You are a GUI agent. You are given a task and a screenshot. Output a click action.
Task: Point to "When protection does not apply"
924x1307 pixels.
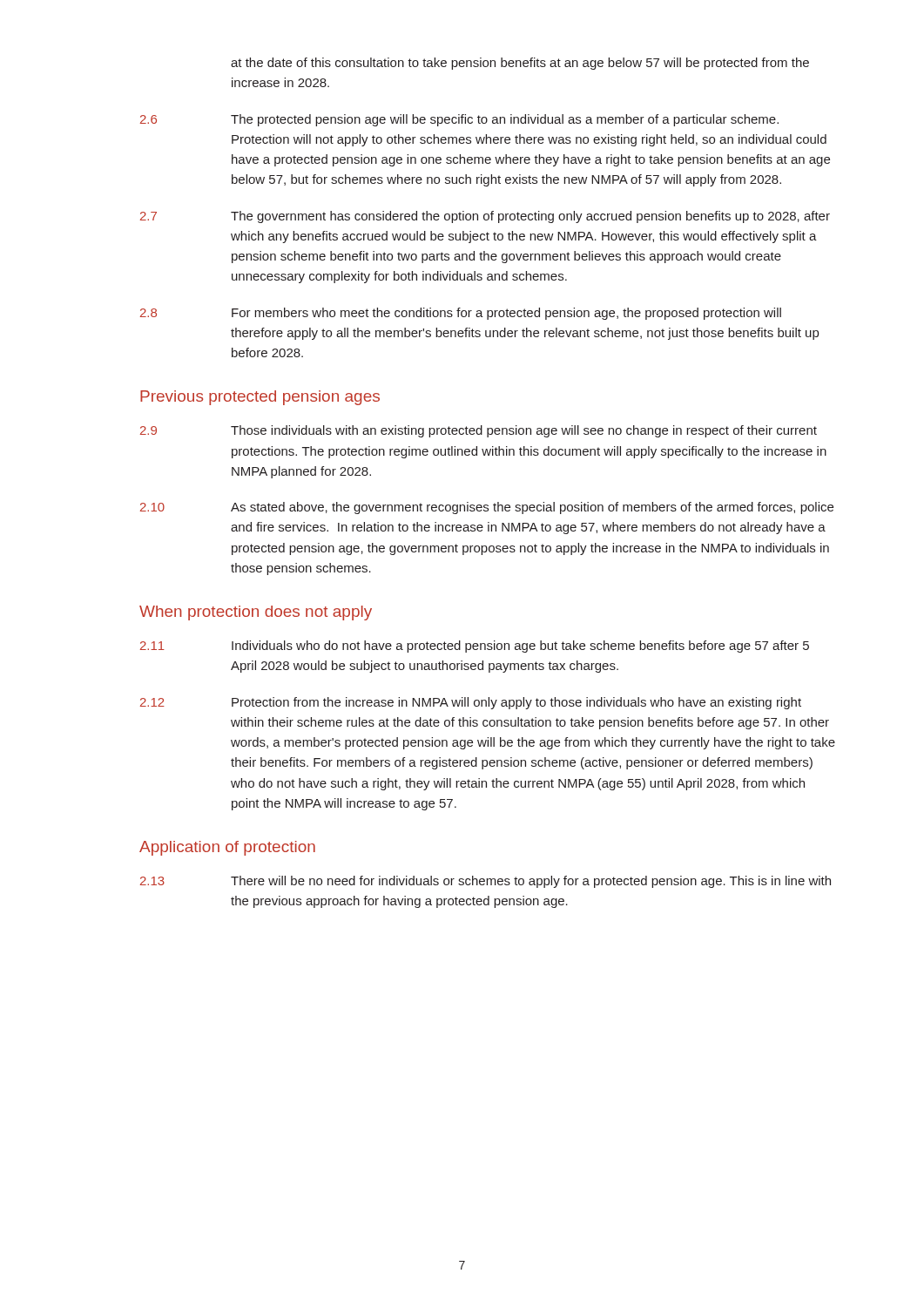[256, 611]
